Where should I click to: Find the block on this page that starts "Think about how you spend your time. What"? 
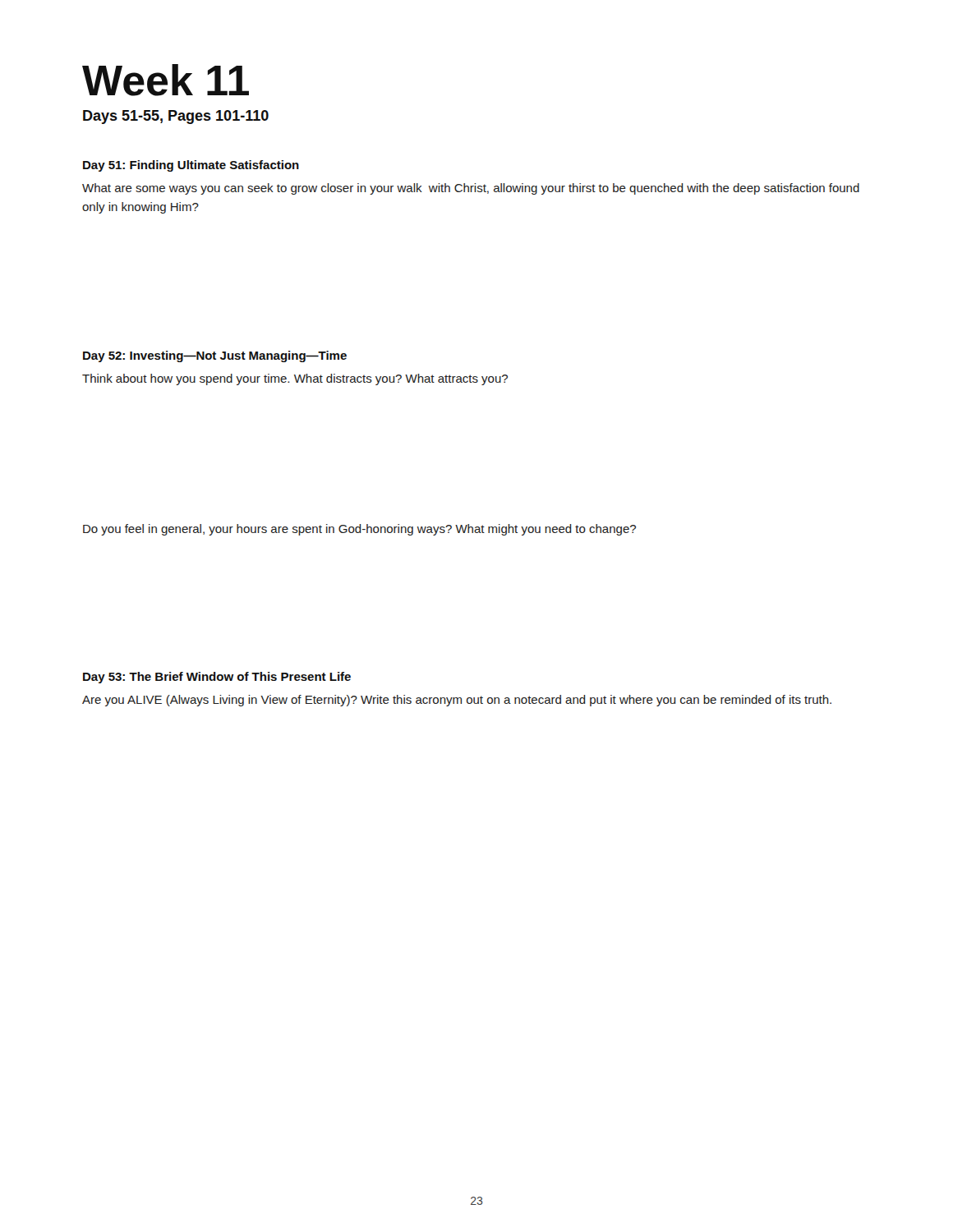coord(476,378)
